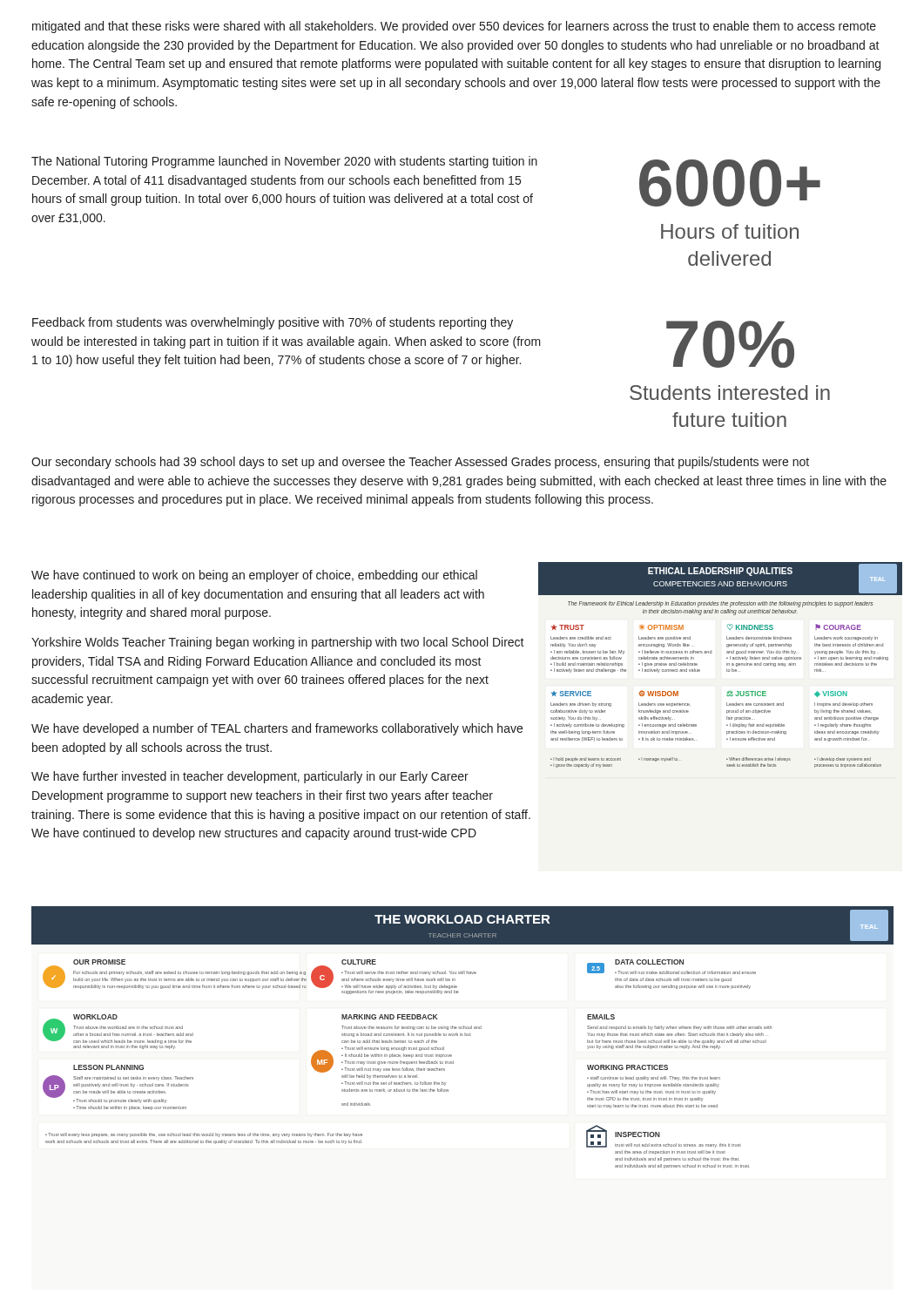Screen dimensions: 1307x924
Task: Locate the passage starting "mitigated and that these risks were shared with"
Action: (460, 65)
